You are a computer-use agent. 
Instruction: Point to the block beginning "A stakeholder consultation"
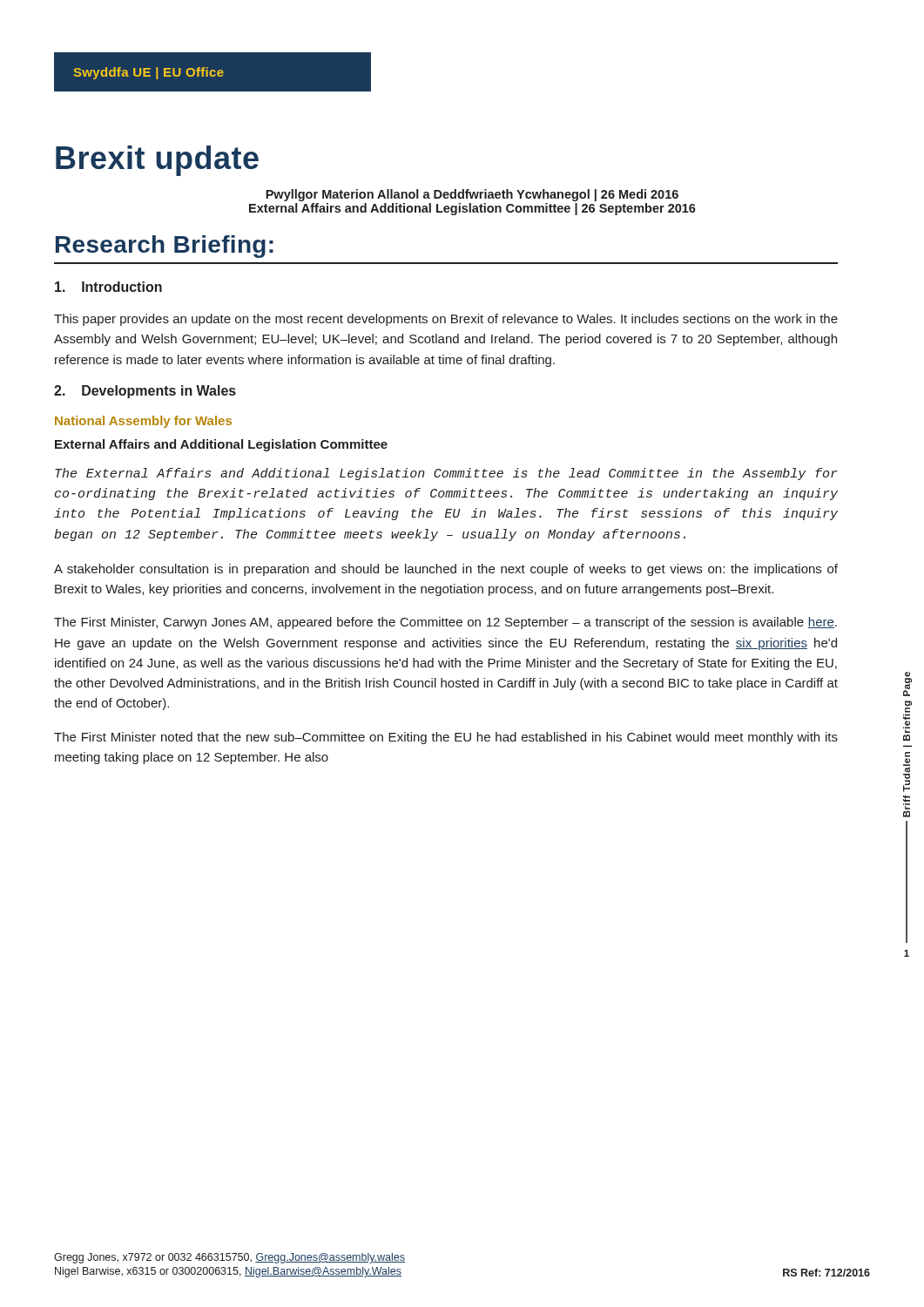click(446, 579)
